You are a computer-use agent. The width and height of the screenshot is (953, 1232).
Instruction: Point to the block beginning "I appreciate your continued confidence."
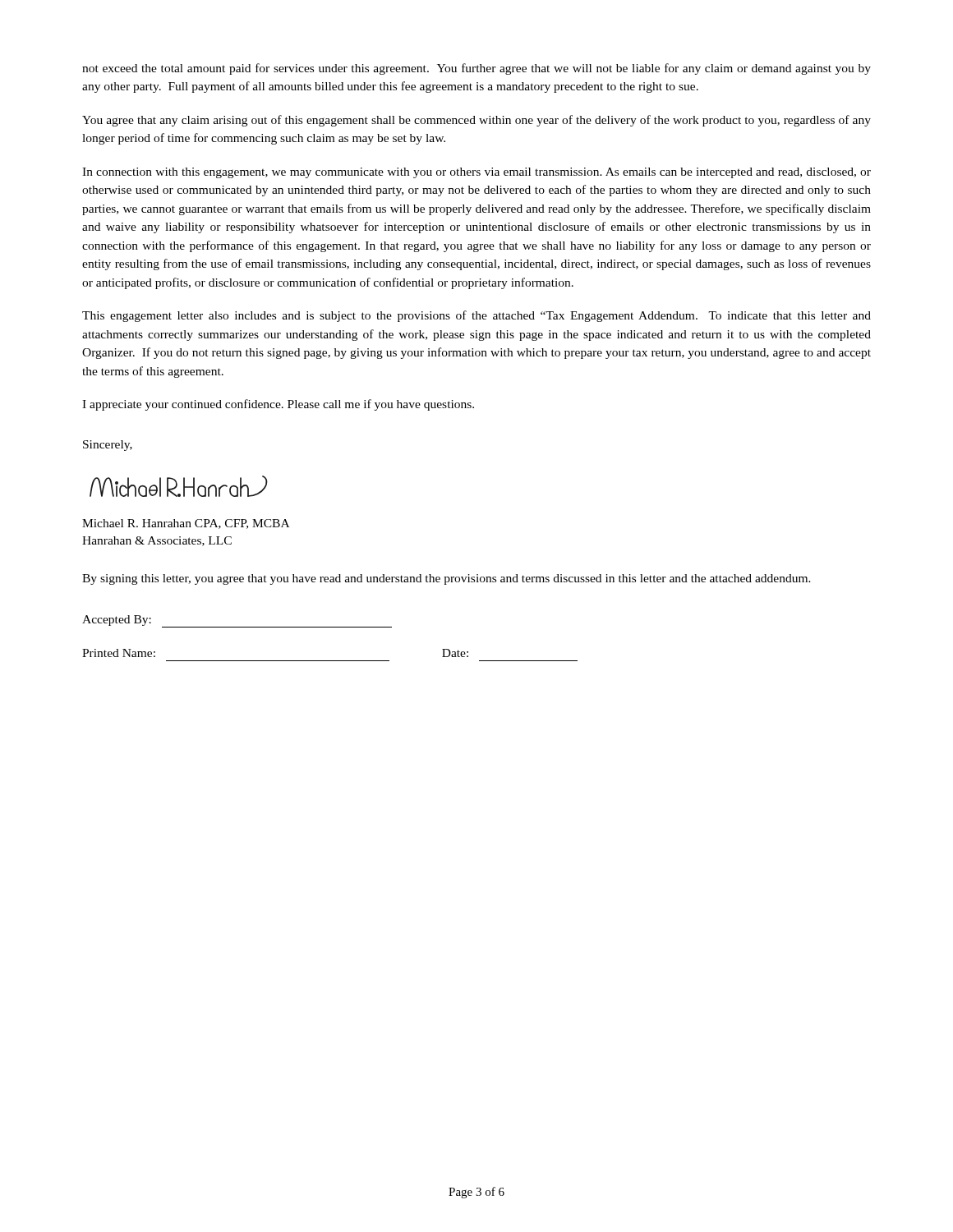coord(279,404)
